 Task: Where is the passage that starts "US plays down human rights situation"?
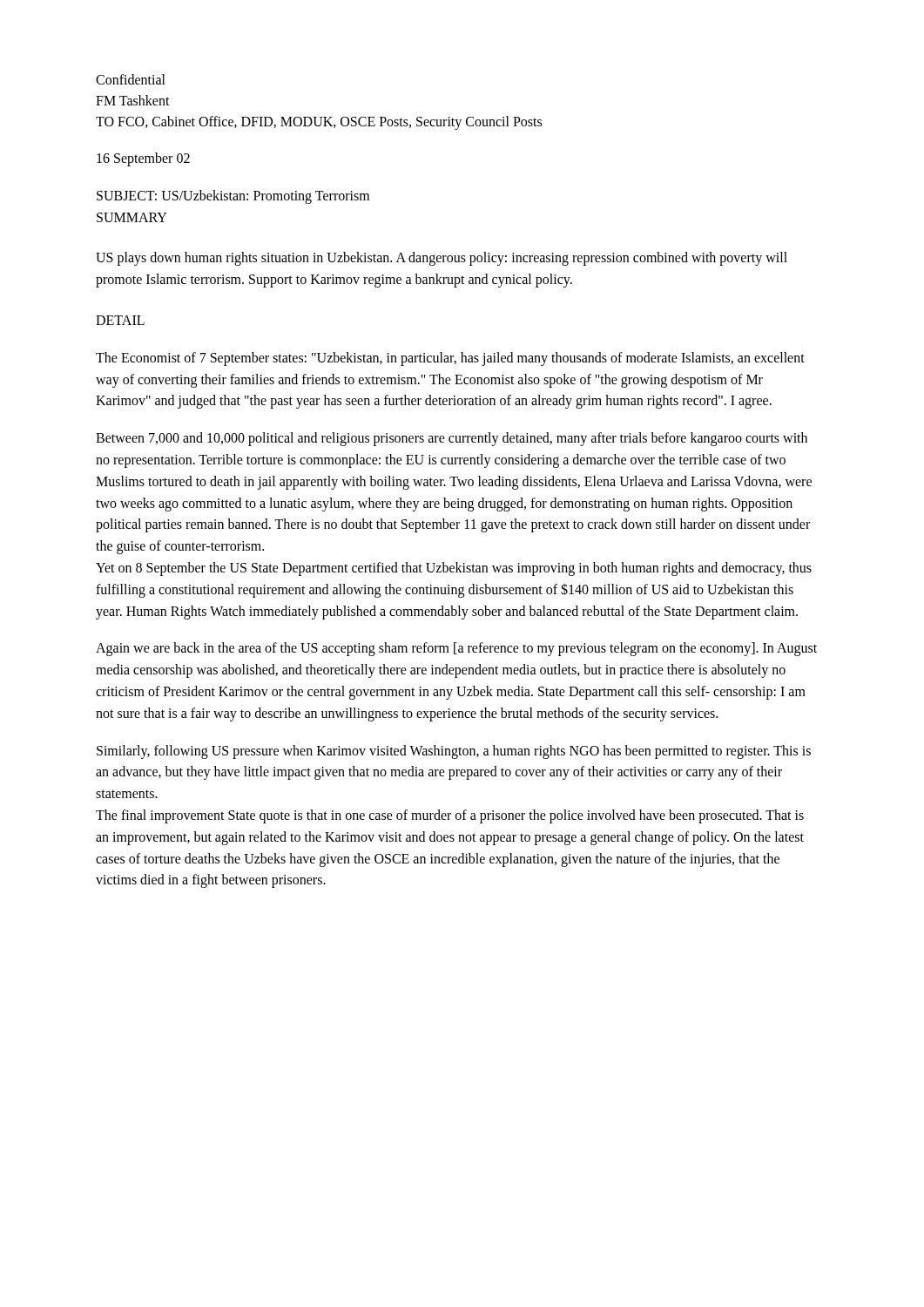tap(442, 269)
